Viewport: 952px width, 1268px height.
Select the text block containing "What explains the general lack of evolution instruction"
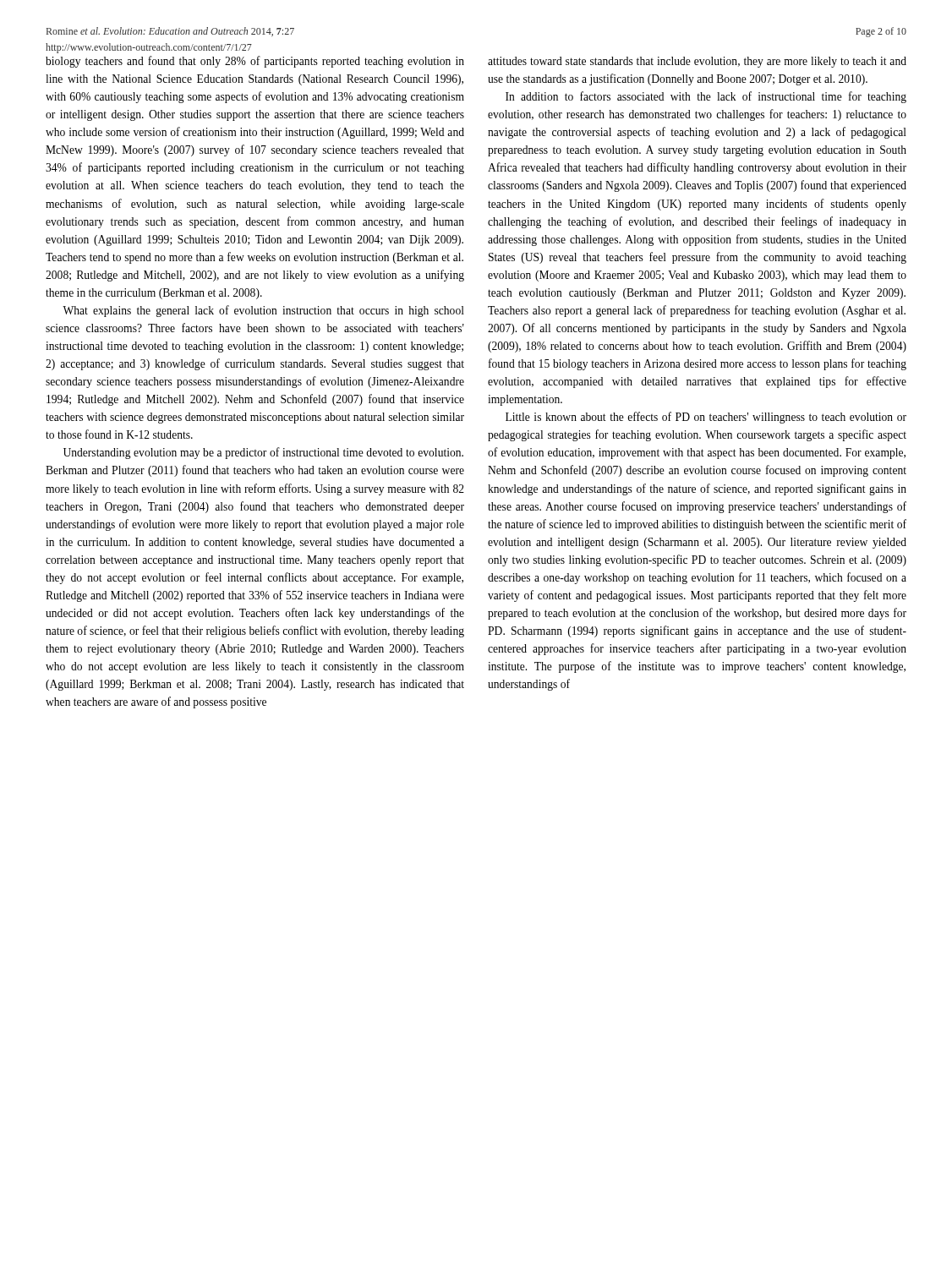point(255,373)
